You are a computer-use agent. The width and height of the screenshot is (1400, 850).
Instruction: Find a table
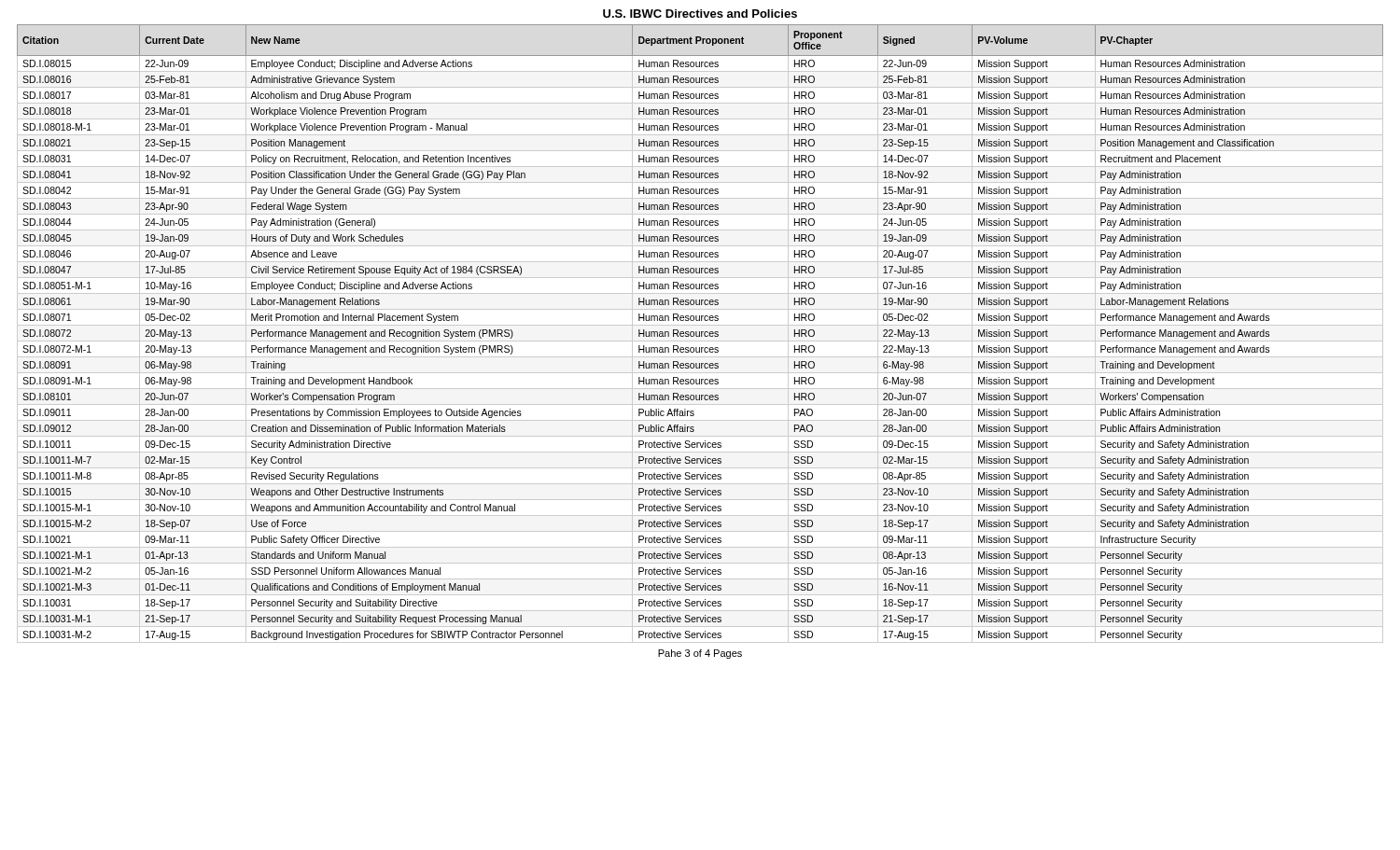tap(700, 334)
